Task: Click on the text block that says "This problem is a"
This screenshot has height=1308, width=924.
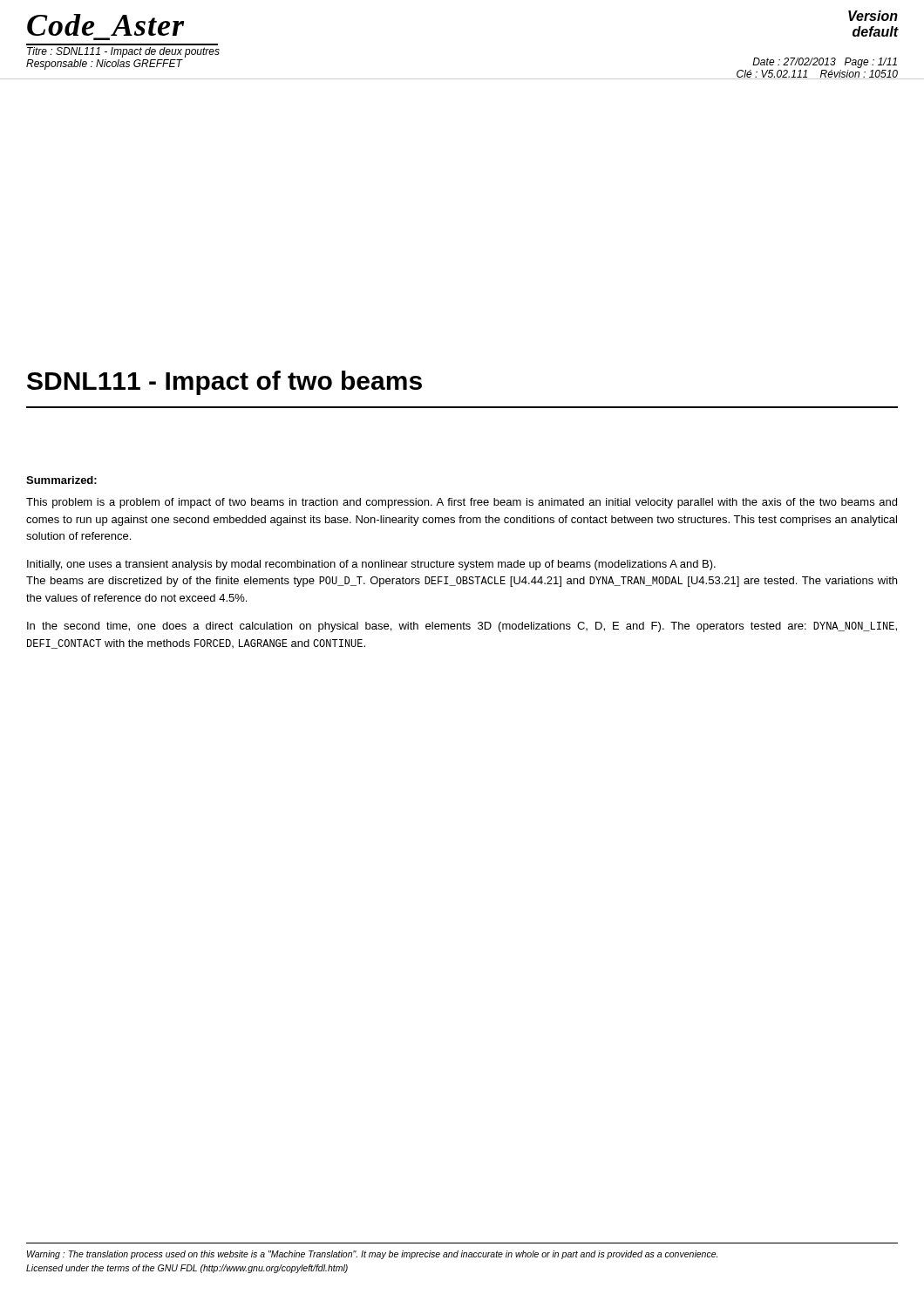Action: tap(462, 519)
